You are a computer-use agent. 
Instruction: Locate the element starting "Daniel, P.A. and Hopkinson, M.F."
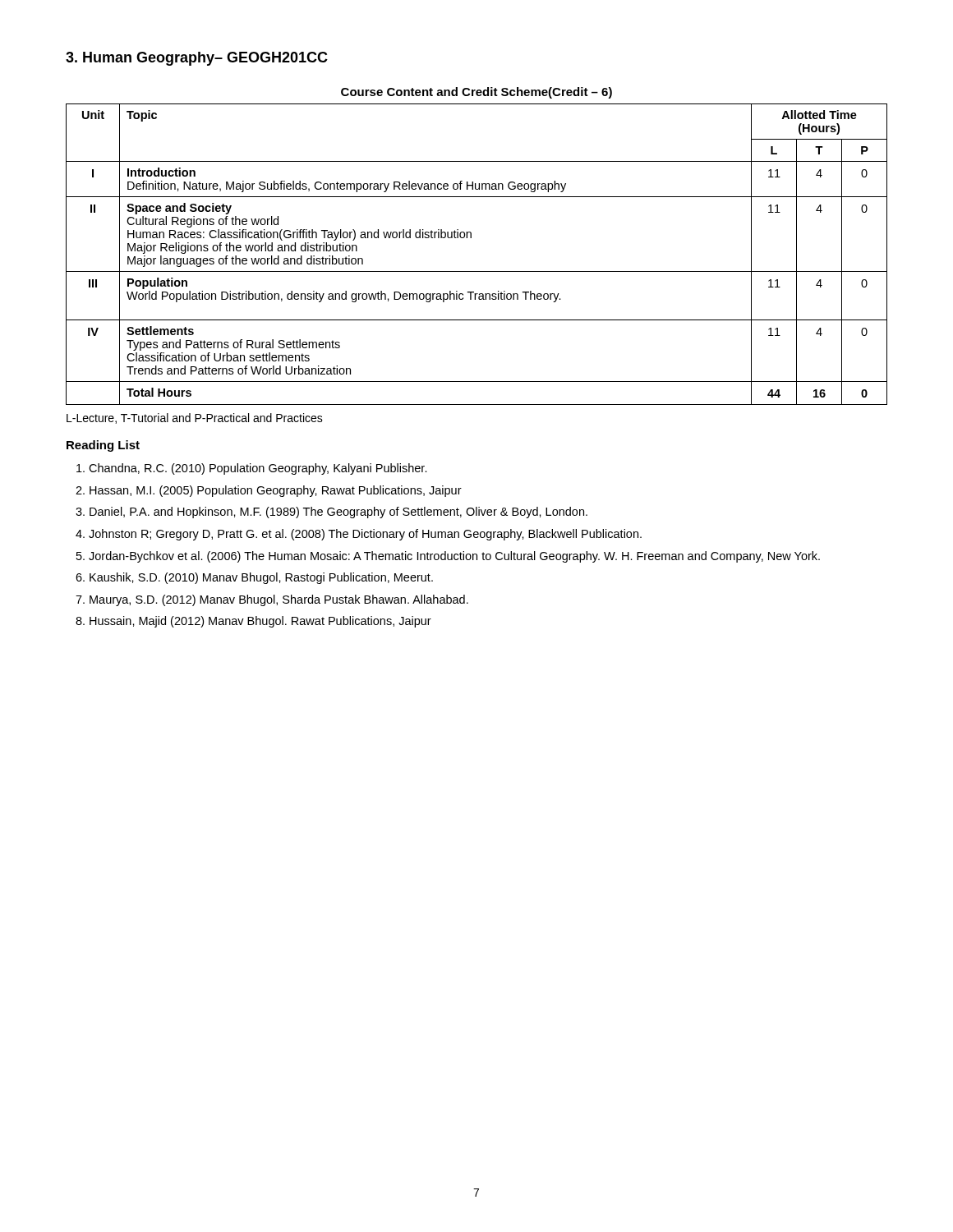[339, 512]
